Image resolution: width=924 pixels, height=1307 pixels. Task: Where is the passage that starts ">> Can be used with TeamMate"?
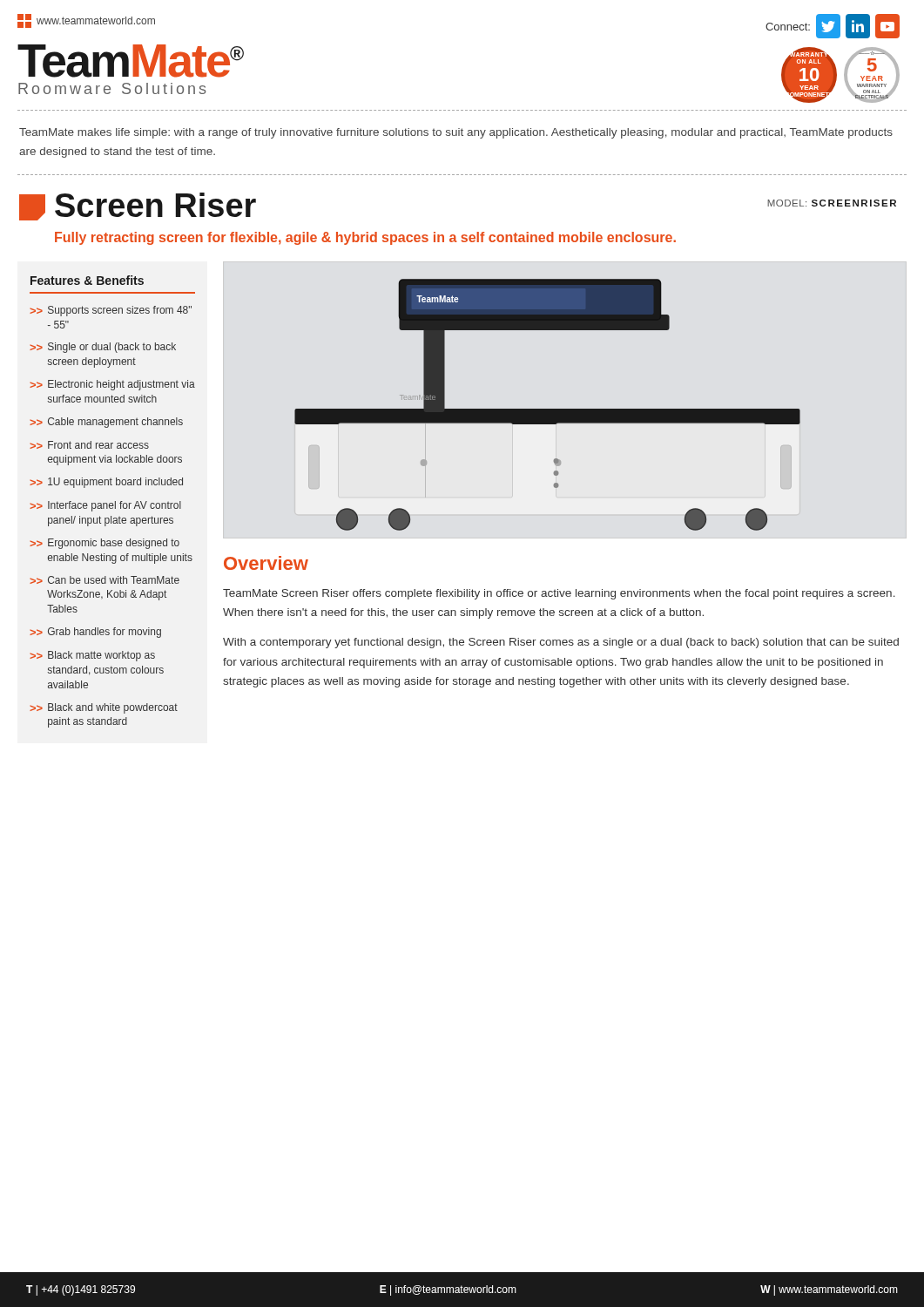tap(112, 595)
